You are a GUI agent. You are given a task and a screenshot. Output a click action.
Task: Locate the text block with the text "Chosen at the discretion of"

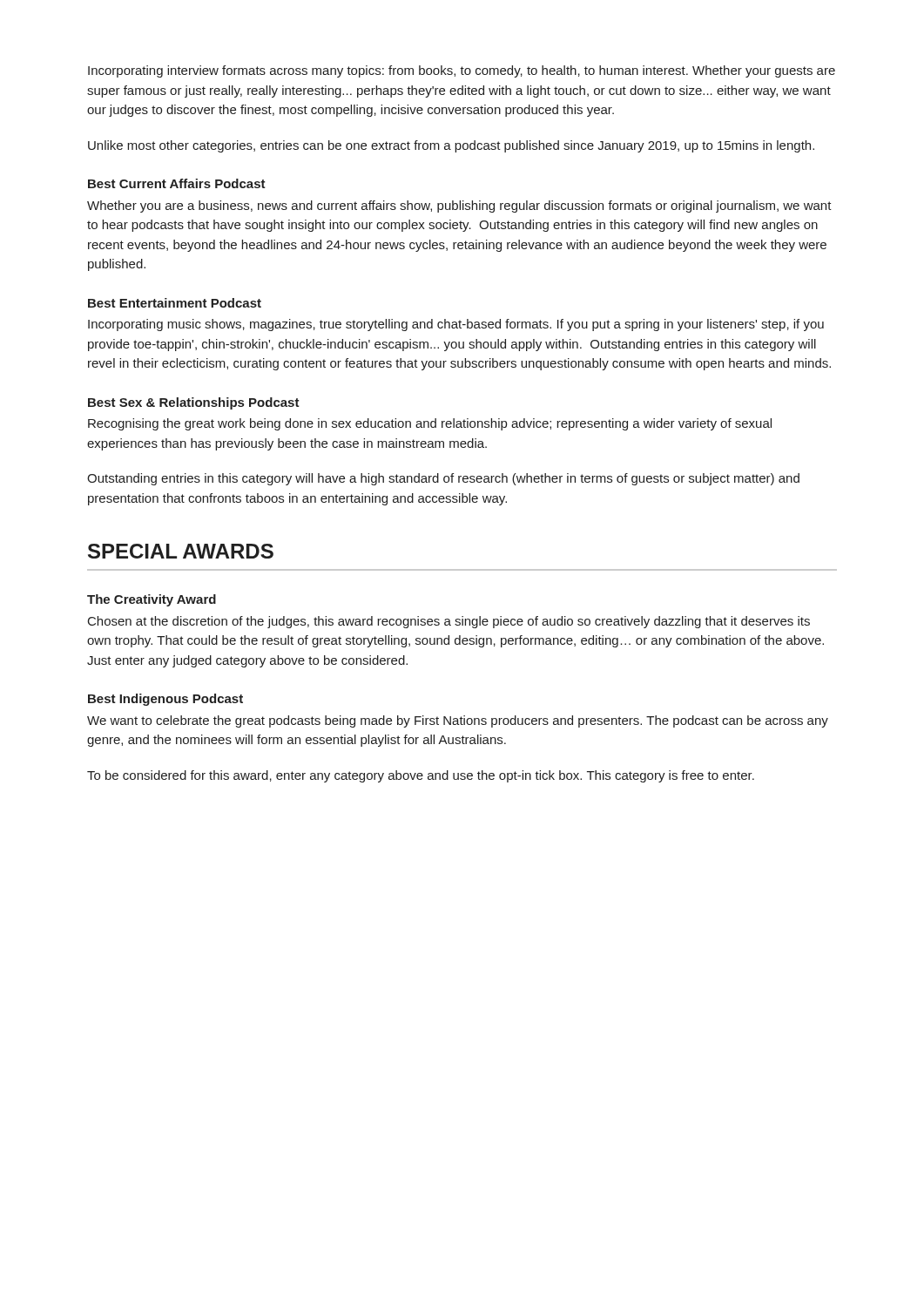point(456,640)
